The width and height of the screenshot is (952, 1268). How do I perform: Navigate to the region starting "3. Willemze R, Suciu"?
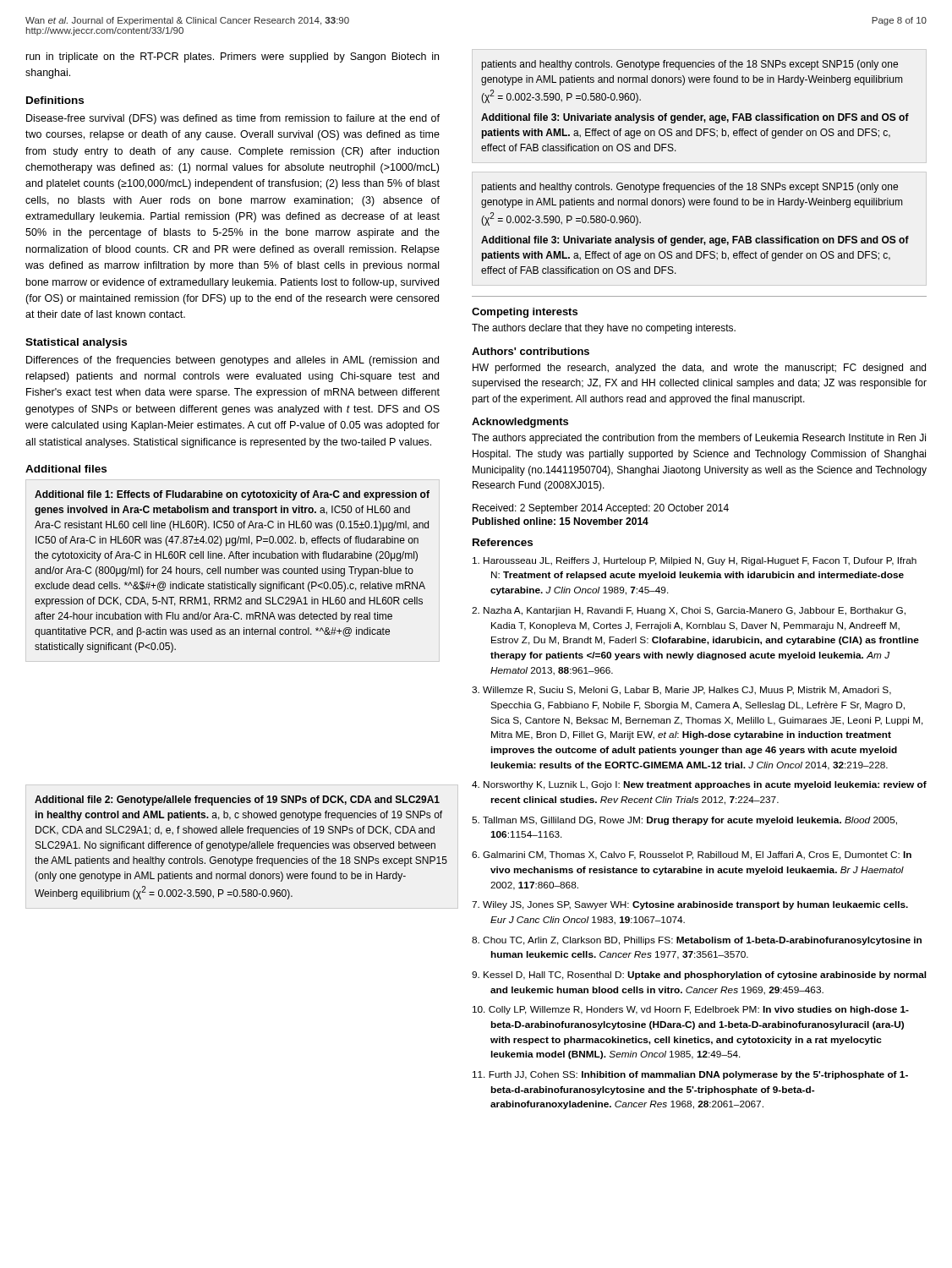tap(698, 727)
